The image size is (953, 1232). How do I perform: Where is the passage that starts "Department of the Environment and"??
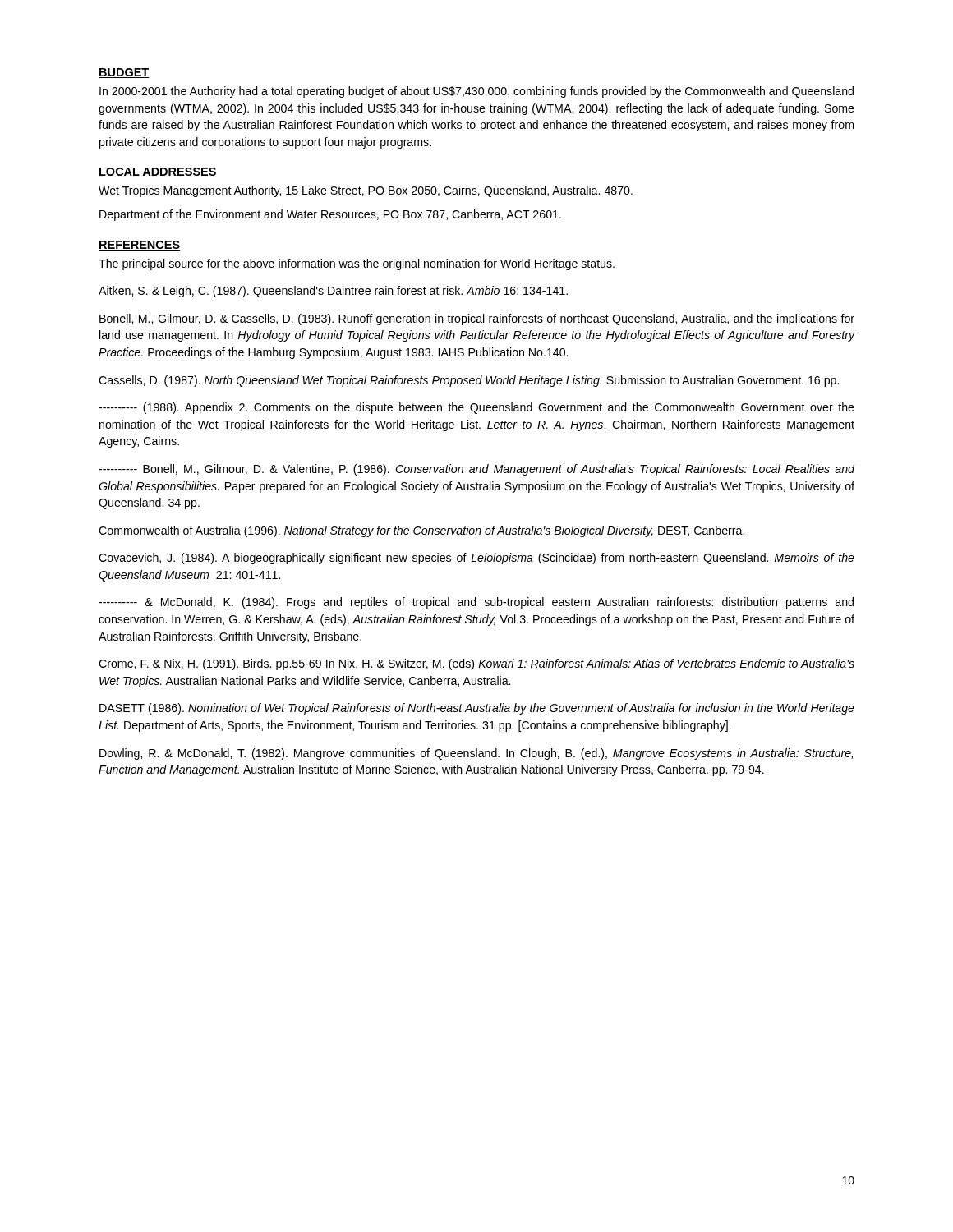330,214
